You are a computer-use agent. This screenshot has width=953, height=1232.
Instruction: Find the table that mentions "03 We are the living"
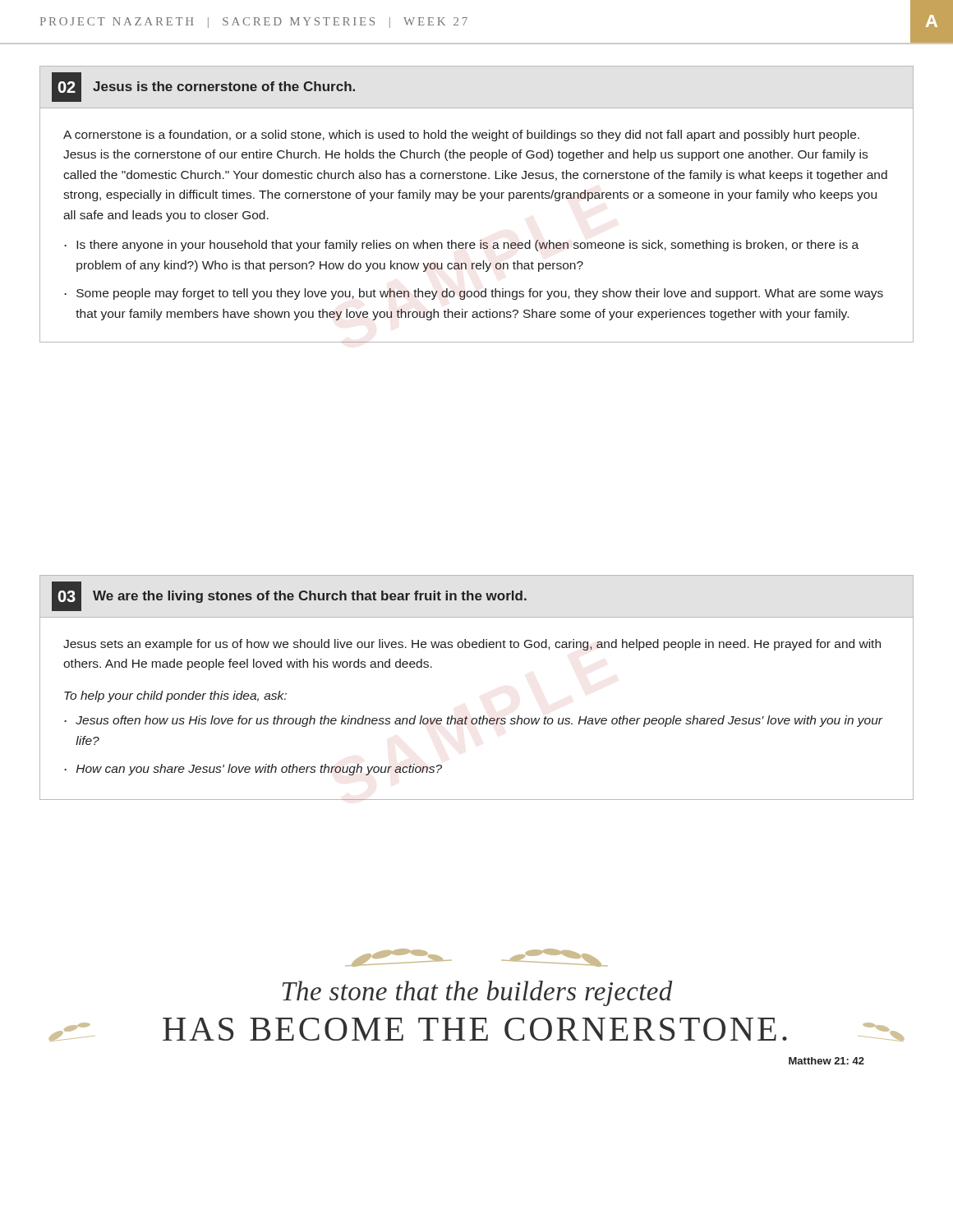coord(476,687)
